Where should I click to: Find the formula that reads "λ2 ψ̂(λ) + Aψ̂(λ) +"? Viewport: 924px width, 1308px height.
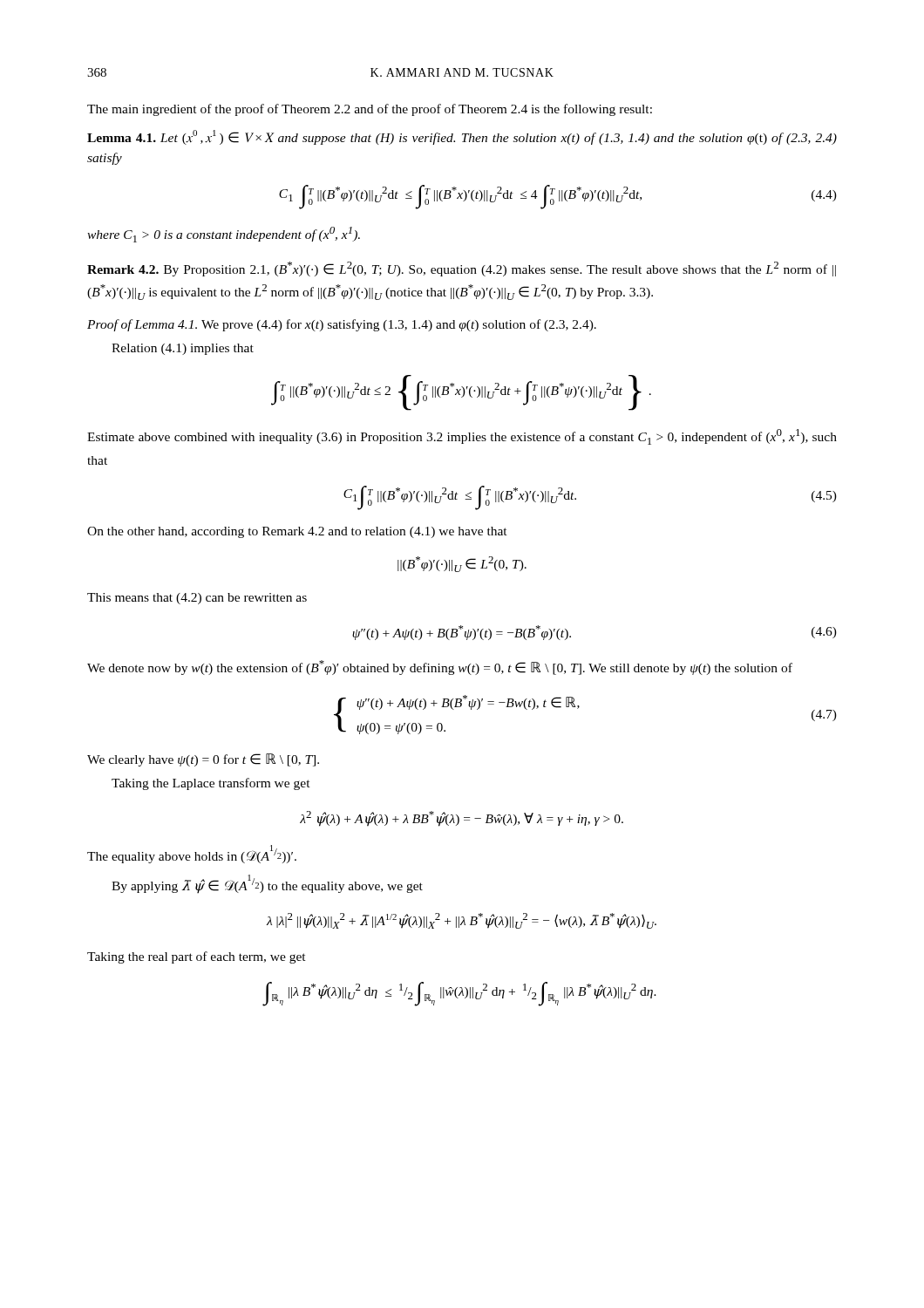tap(462, 817)
